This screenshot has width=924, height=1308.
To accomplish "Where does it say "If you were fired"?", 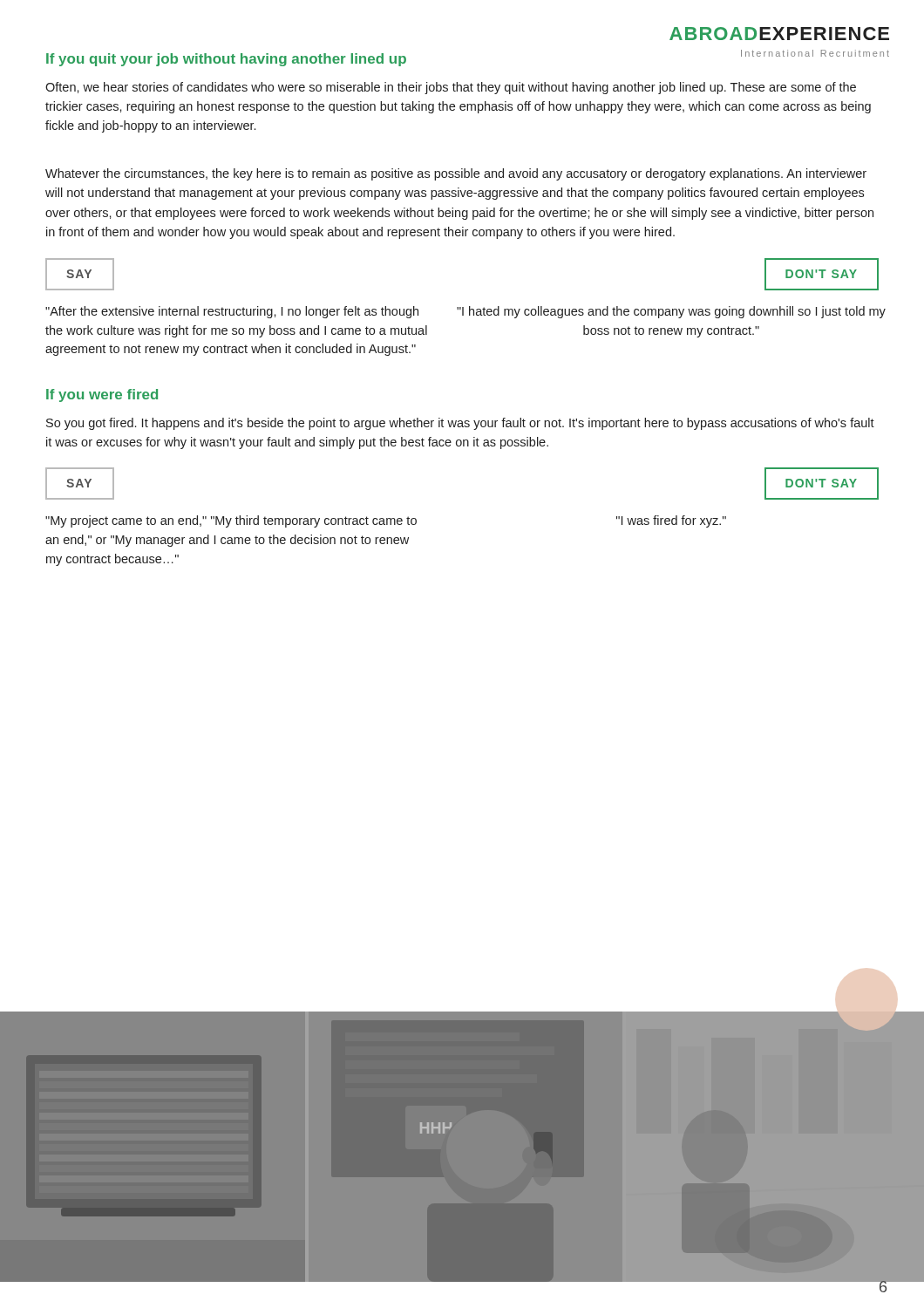I will (102, 395).
